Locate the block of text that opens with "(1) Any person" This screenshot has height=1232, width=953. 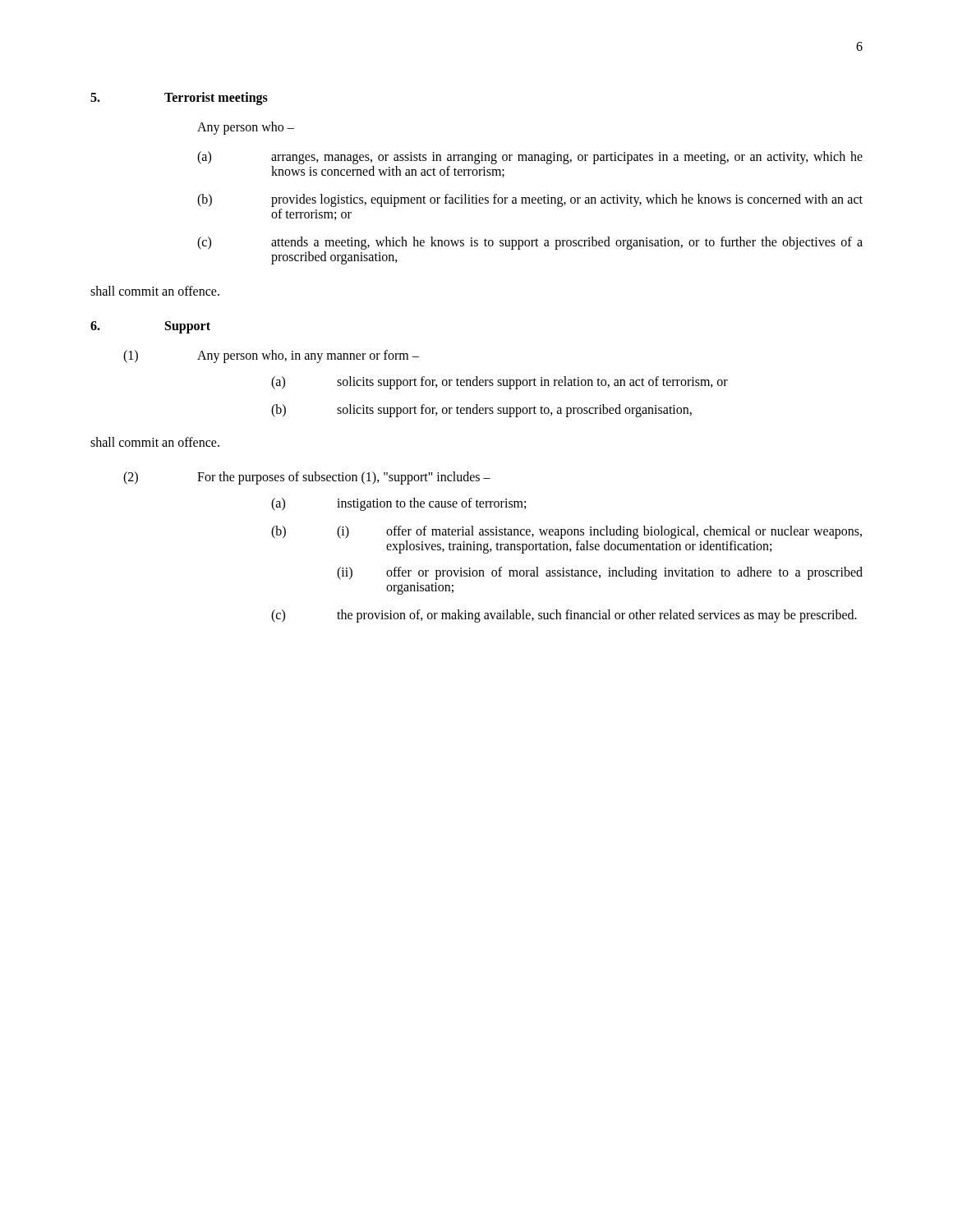pos(271,356)
